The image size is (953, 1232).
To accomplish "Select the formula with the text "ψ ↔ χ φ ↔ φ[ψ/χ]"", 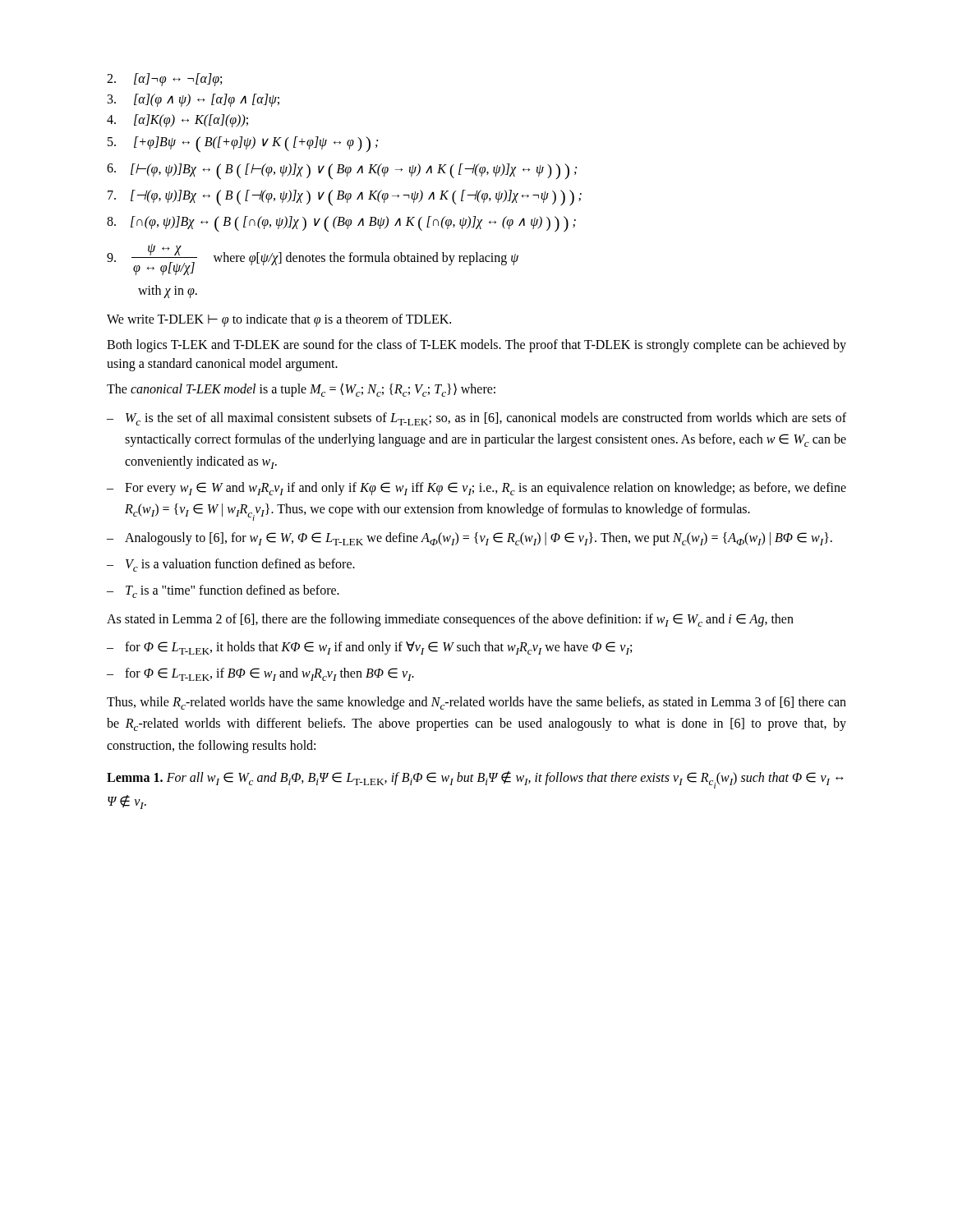I will [x=313, y=258].
